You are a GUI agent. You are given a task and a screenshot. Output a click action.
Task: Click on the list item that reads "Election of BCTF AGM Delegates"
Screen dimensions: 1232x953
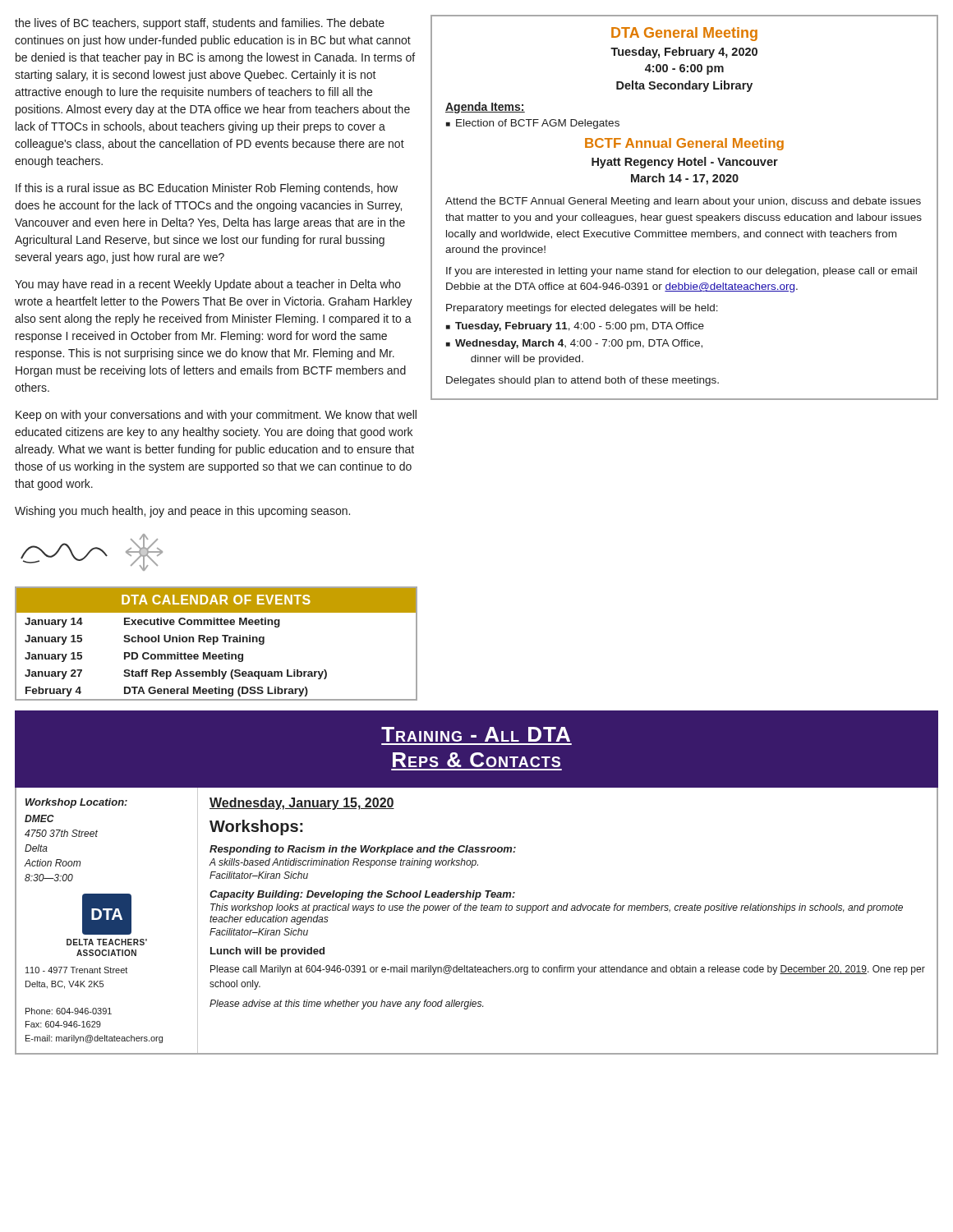(537, 123)
